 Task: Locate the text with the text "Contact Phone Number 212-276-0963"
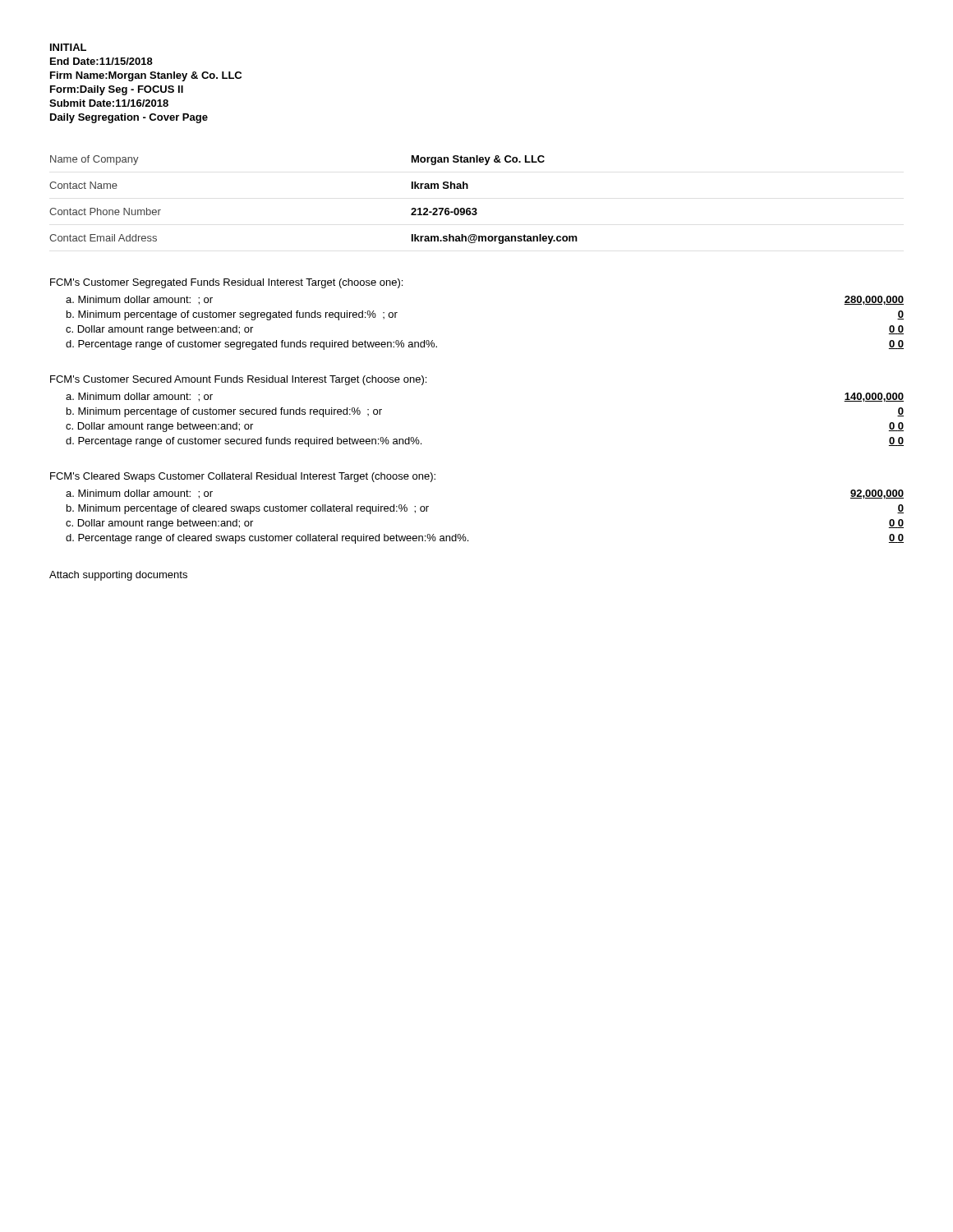(x=476, y=212)
